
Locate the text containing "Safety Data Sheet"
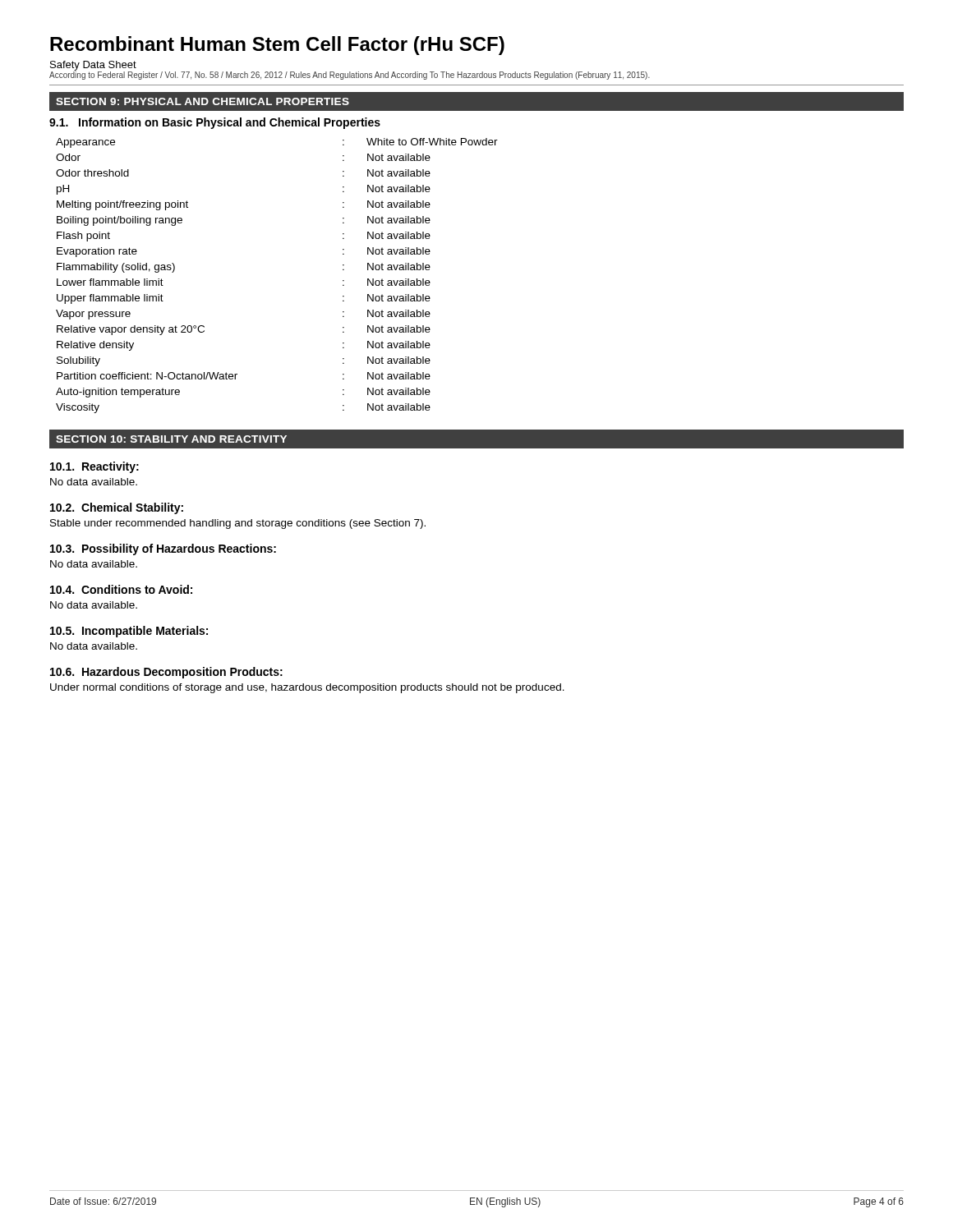coord(93,64)
